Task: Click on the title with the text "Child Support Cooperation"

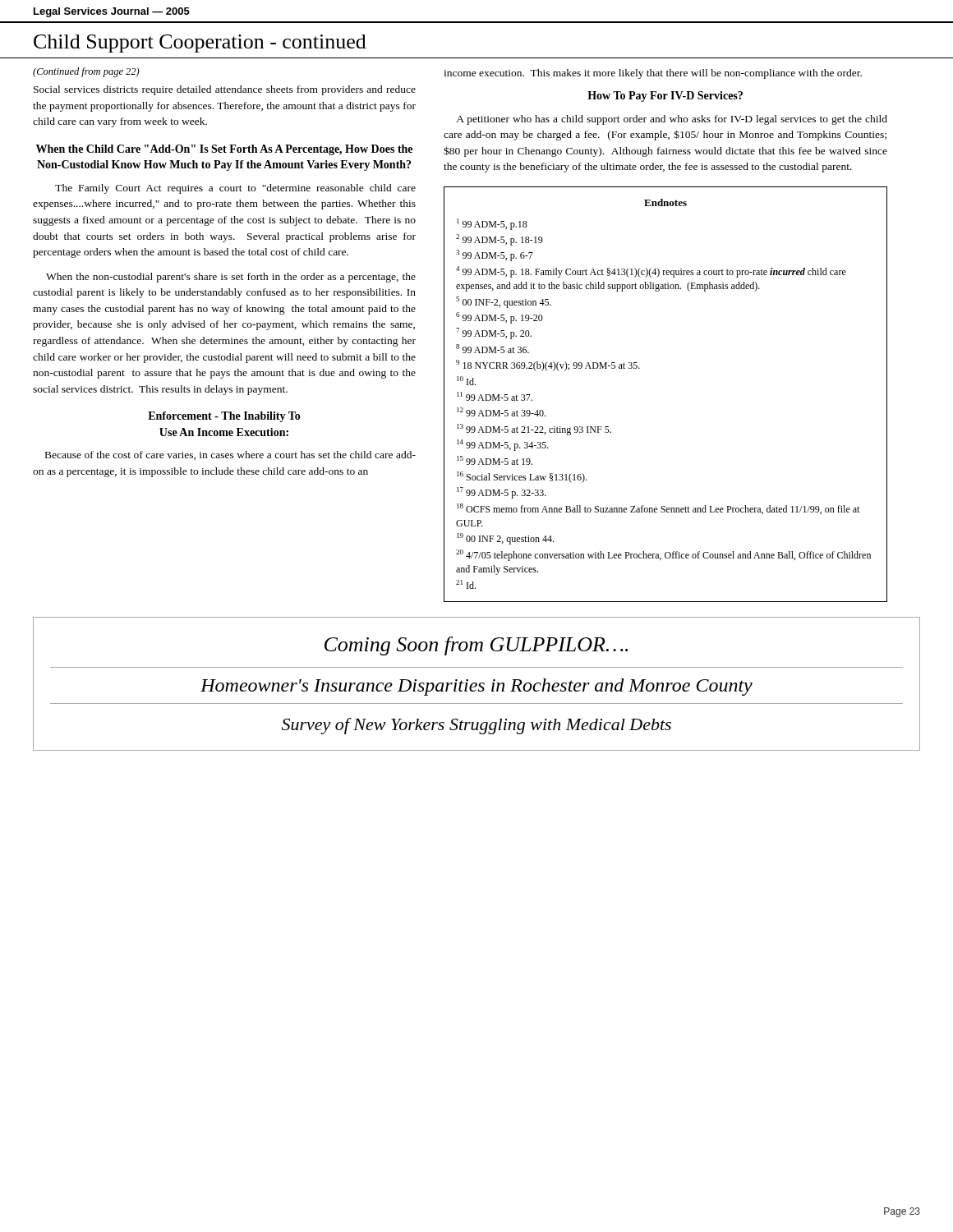Action: 200,44
